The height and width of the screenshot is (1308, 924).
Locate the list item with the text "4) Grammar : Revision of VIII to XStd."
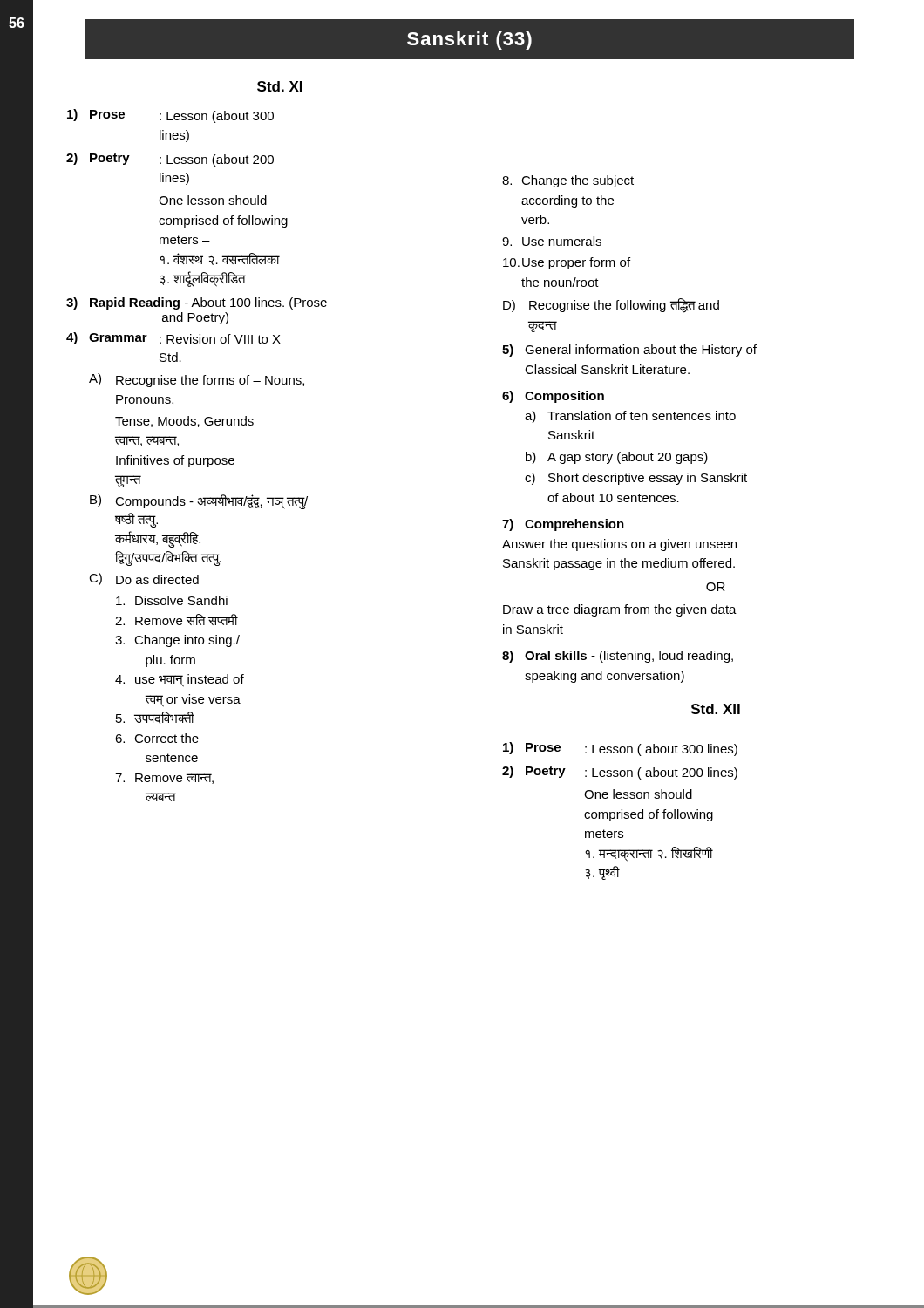[173, 338]
